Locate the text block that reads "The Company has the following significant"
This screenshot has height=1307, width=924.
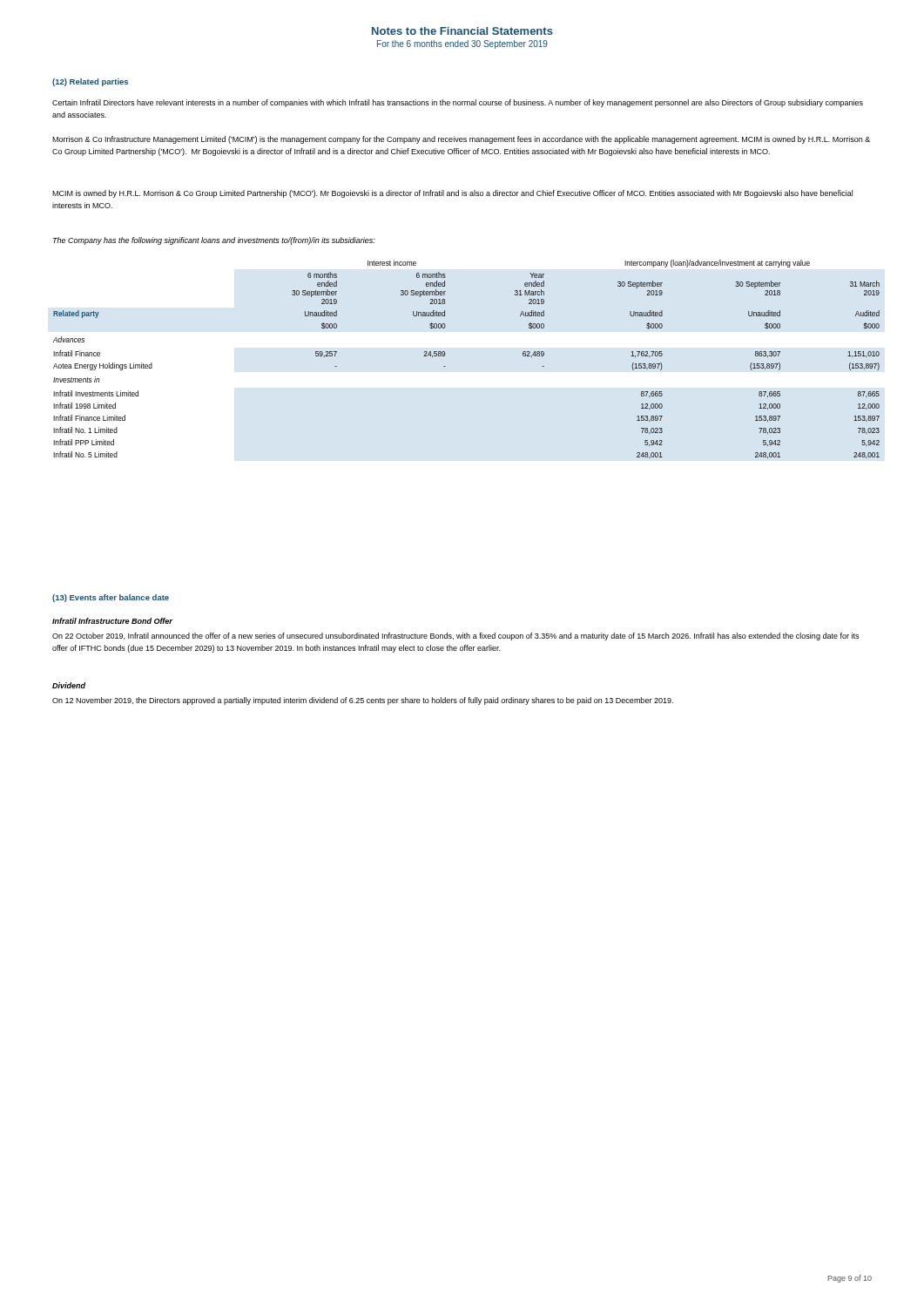214,240
